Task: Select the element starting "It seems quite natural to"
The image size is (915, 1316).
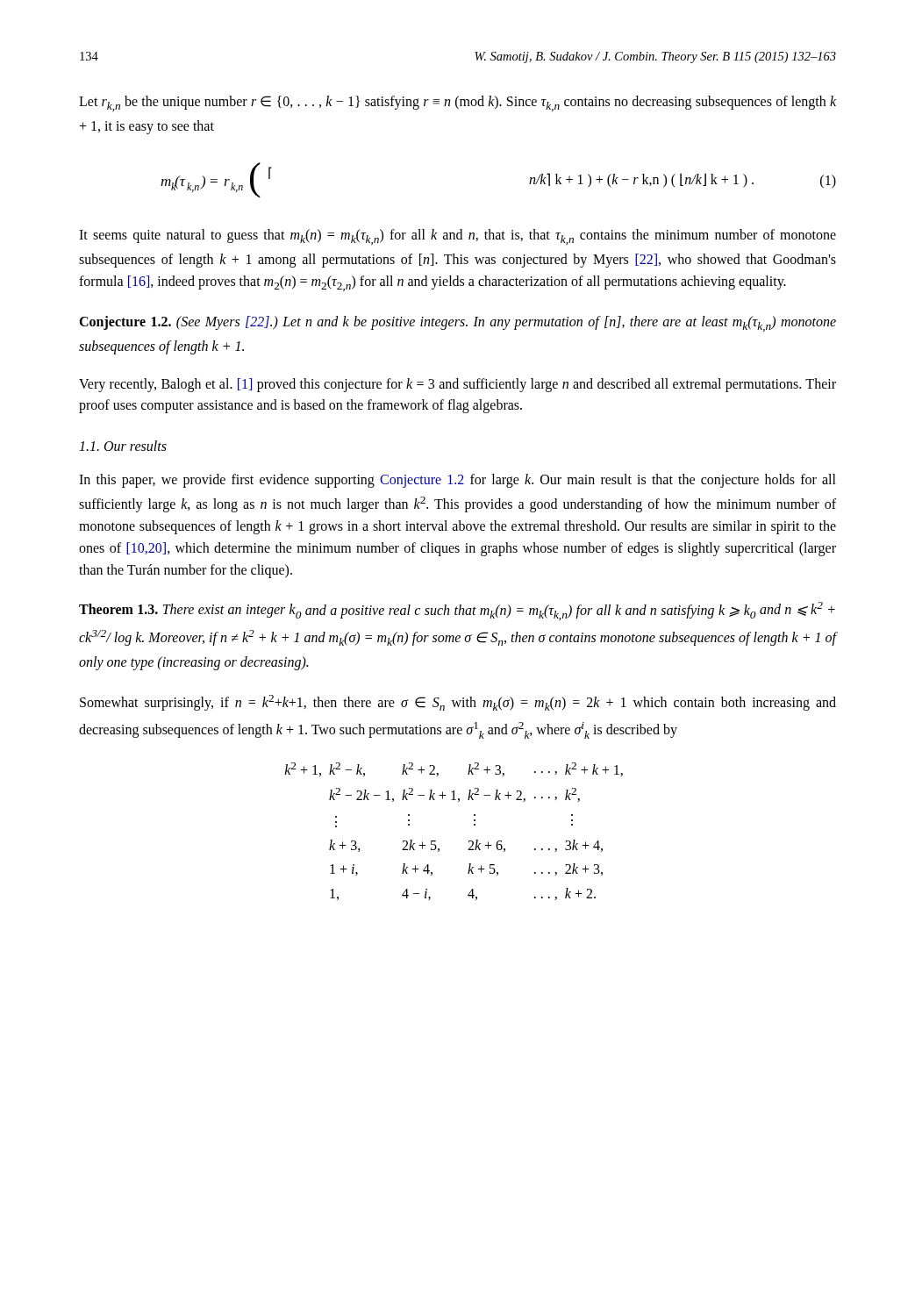Action: (458, 260)
